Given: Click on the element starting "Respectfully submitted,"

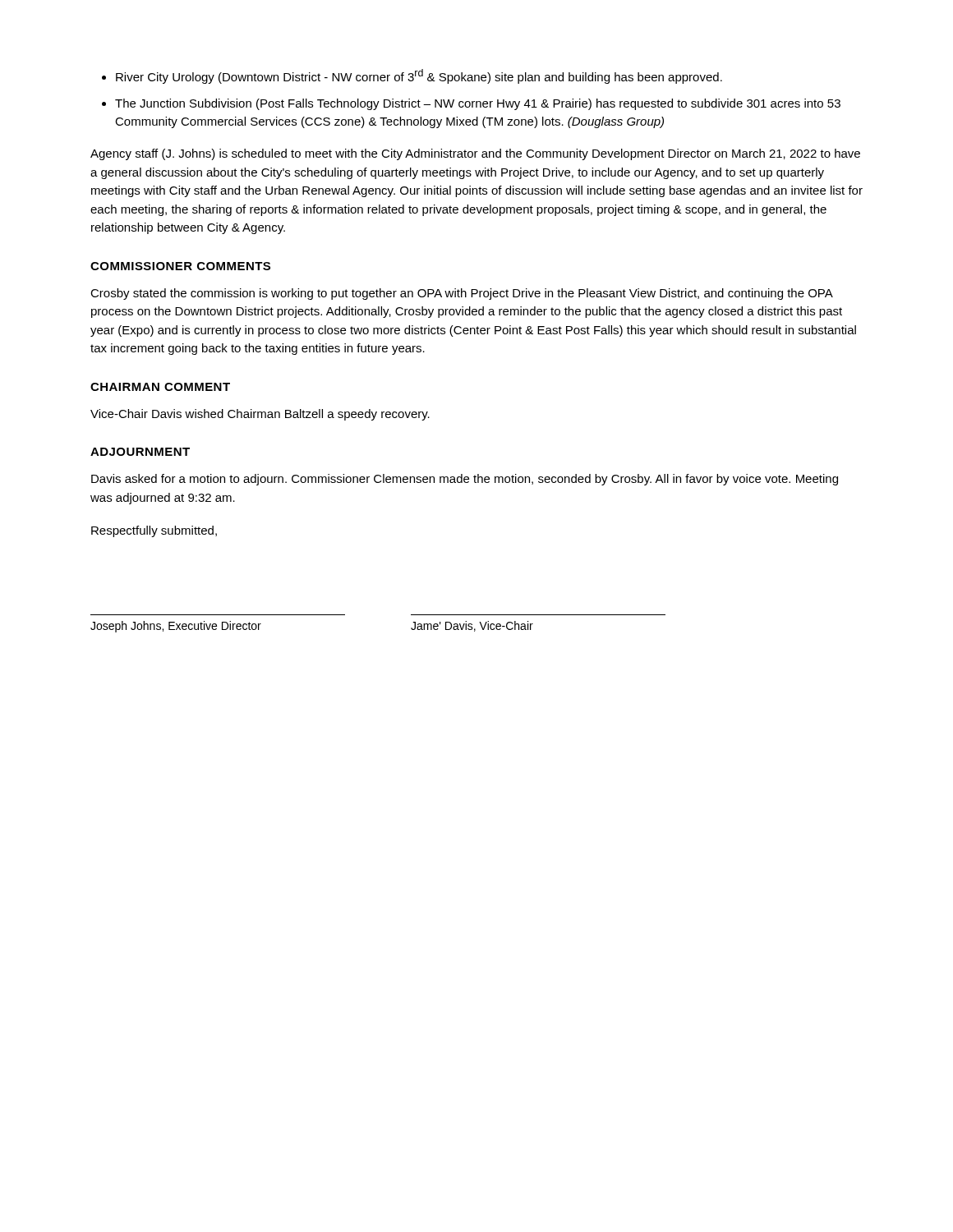Looking at the screenshot, I should tap(154, 530).
